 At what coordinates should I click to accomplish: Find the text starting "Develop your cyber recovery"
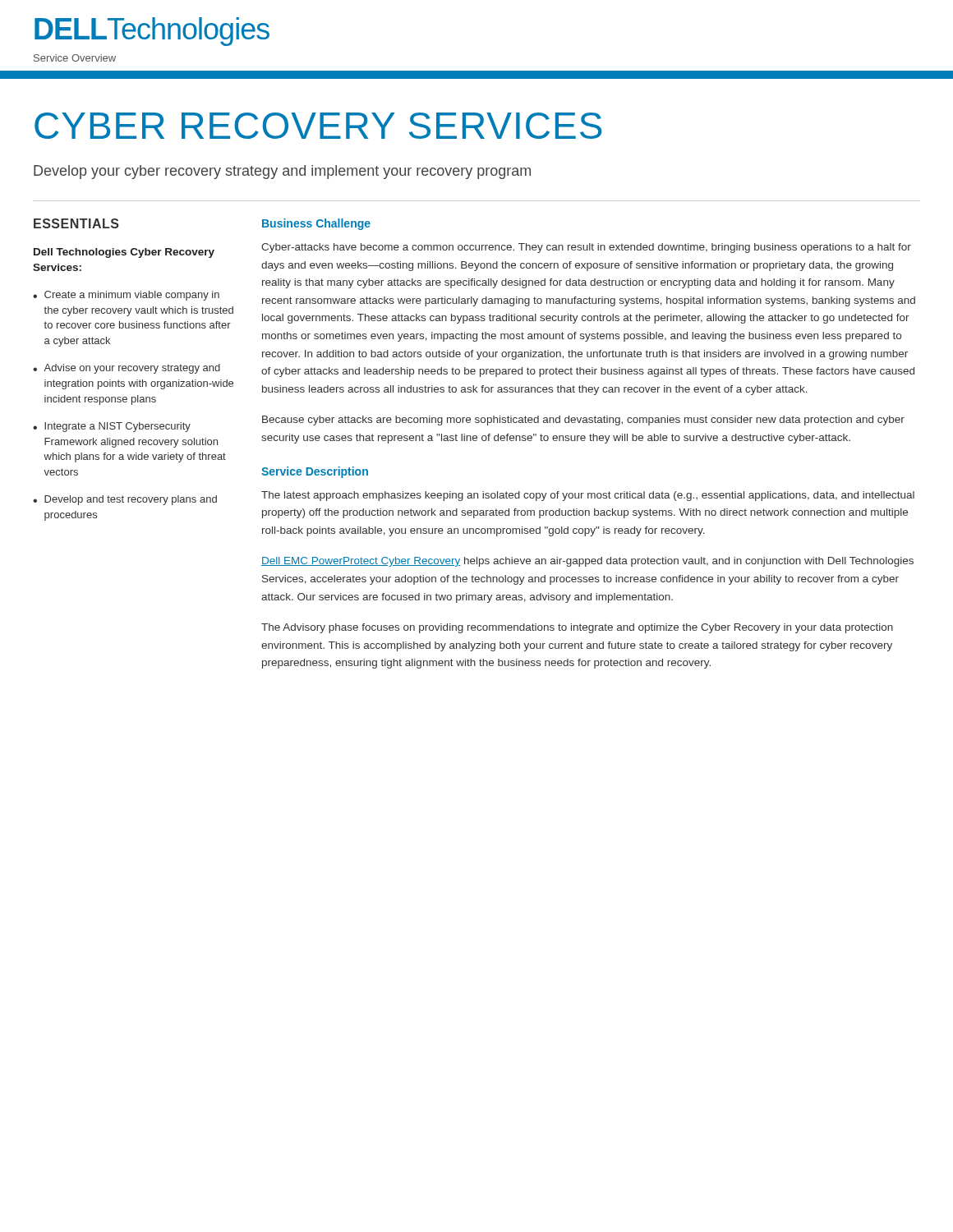[282, 171]
